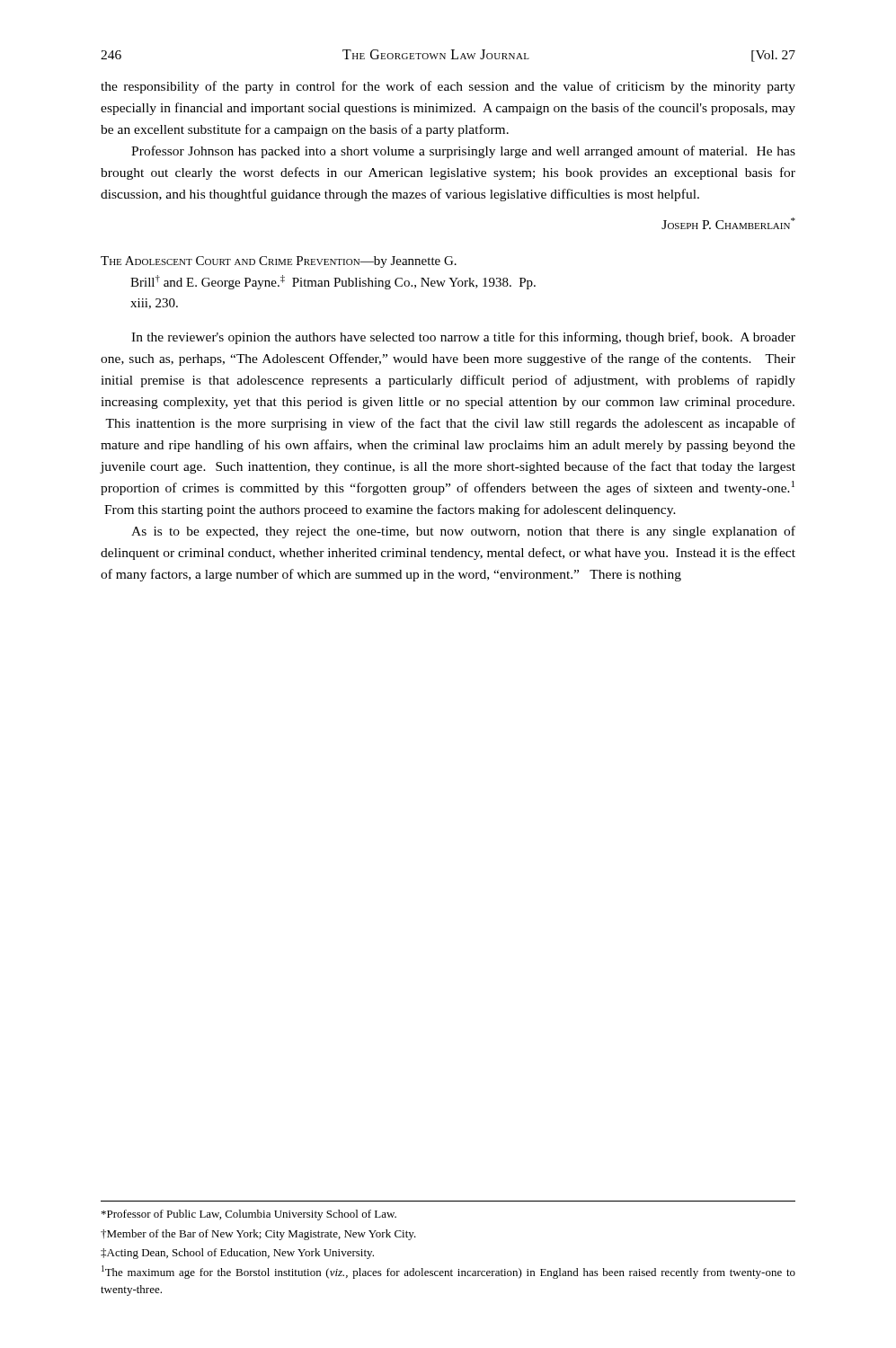The image size is (896, 1348).
Task: Find the text with the text "Joseph P. Chamberlain*"
Action: [x=729, y=223]
